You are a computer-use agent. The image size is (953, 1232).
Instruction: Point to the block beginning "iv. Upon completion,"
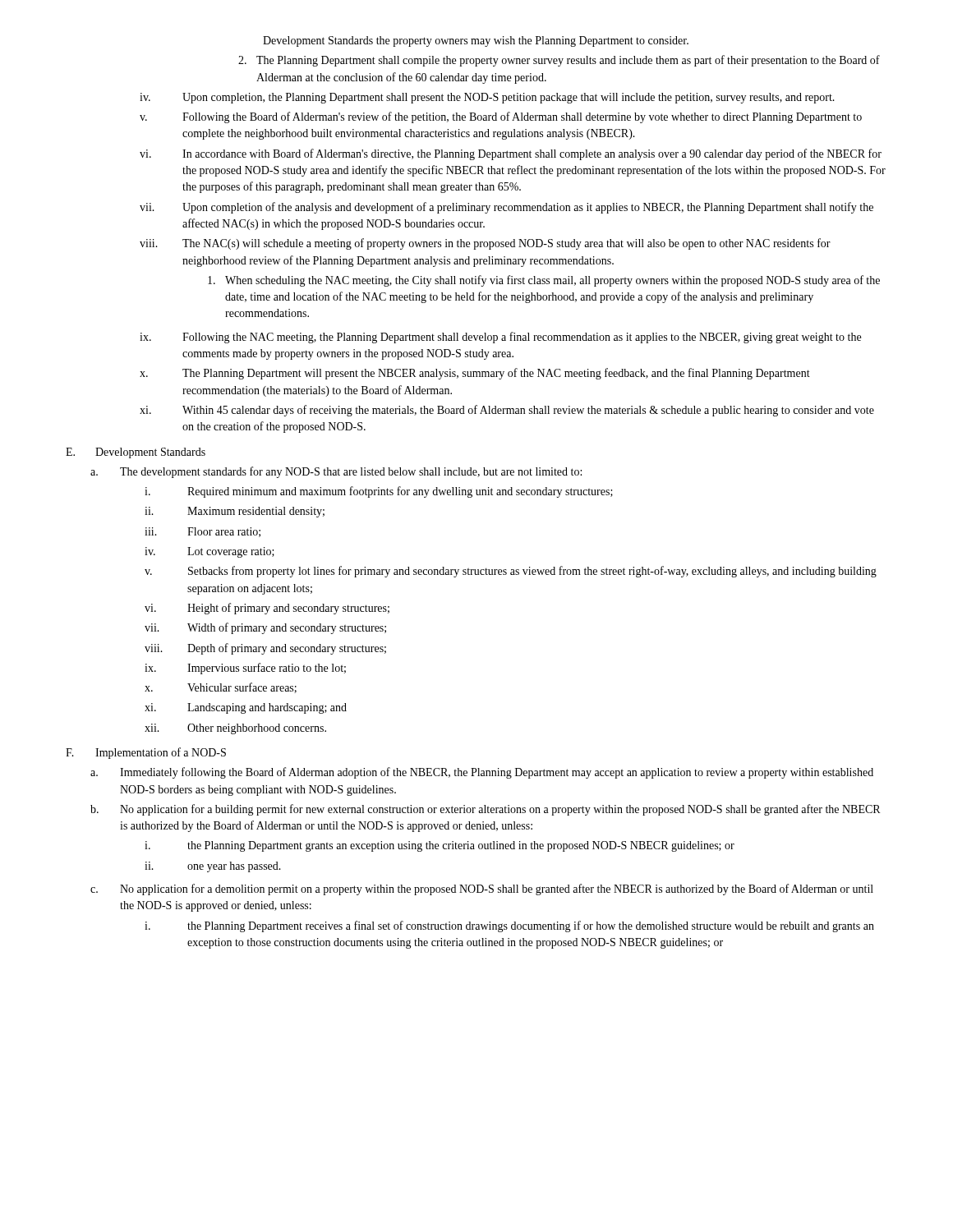(513, 98)
